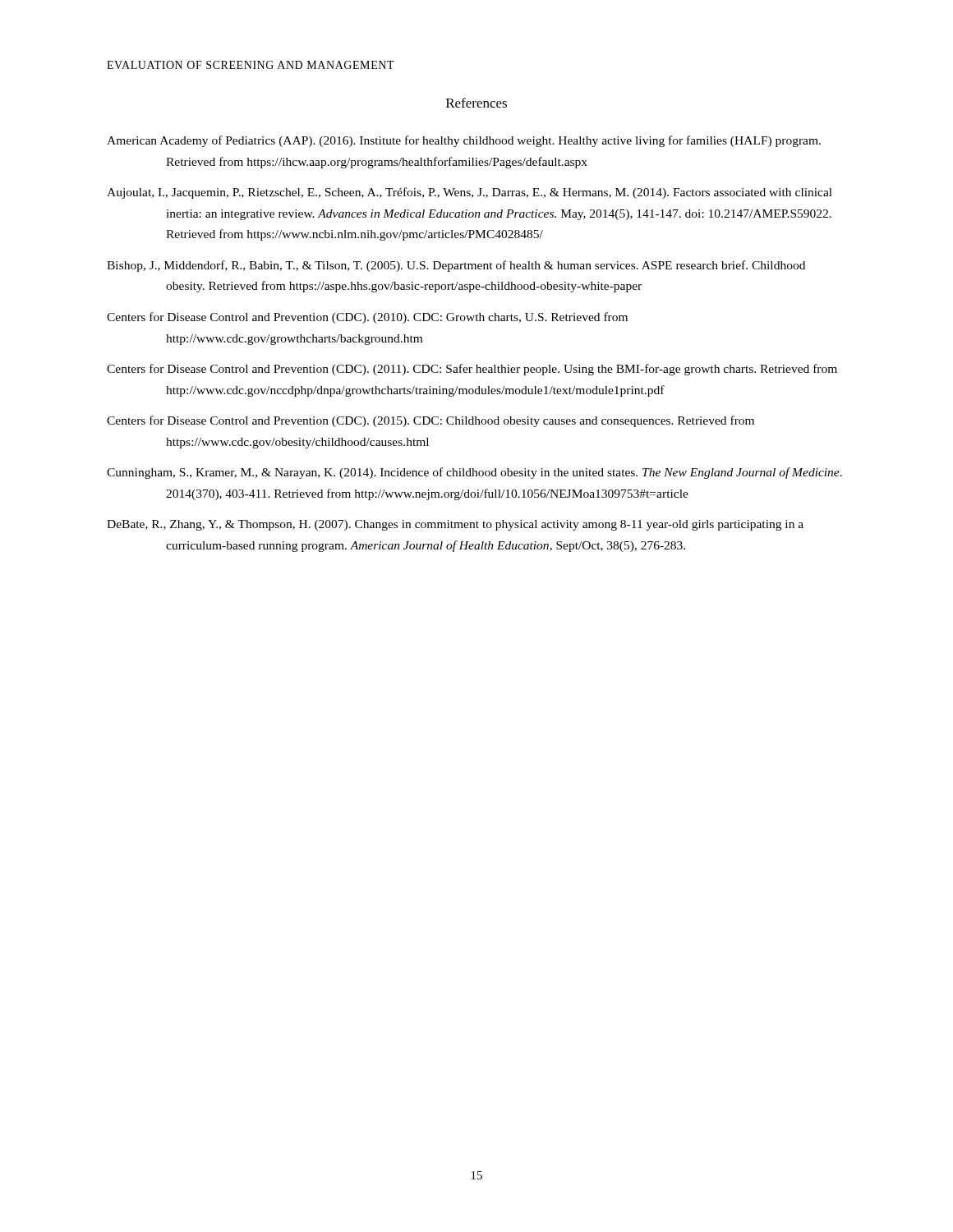Navigate to the region starting "DeBate, R., Zhang, Y., &"
The width and height of the screenshot is (953, 1232).
coord(455,534)
